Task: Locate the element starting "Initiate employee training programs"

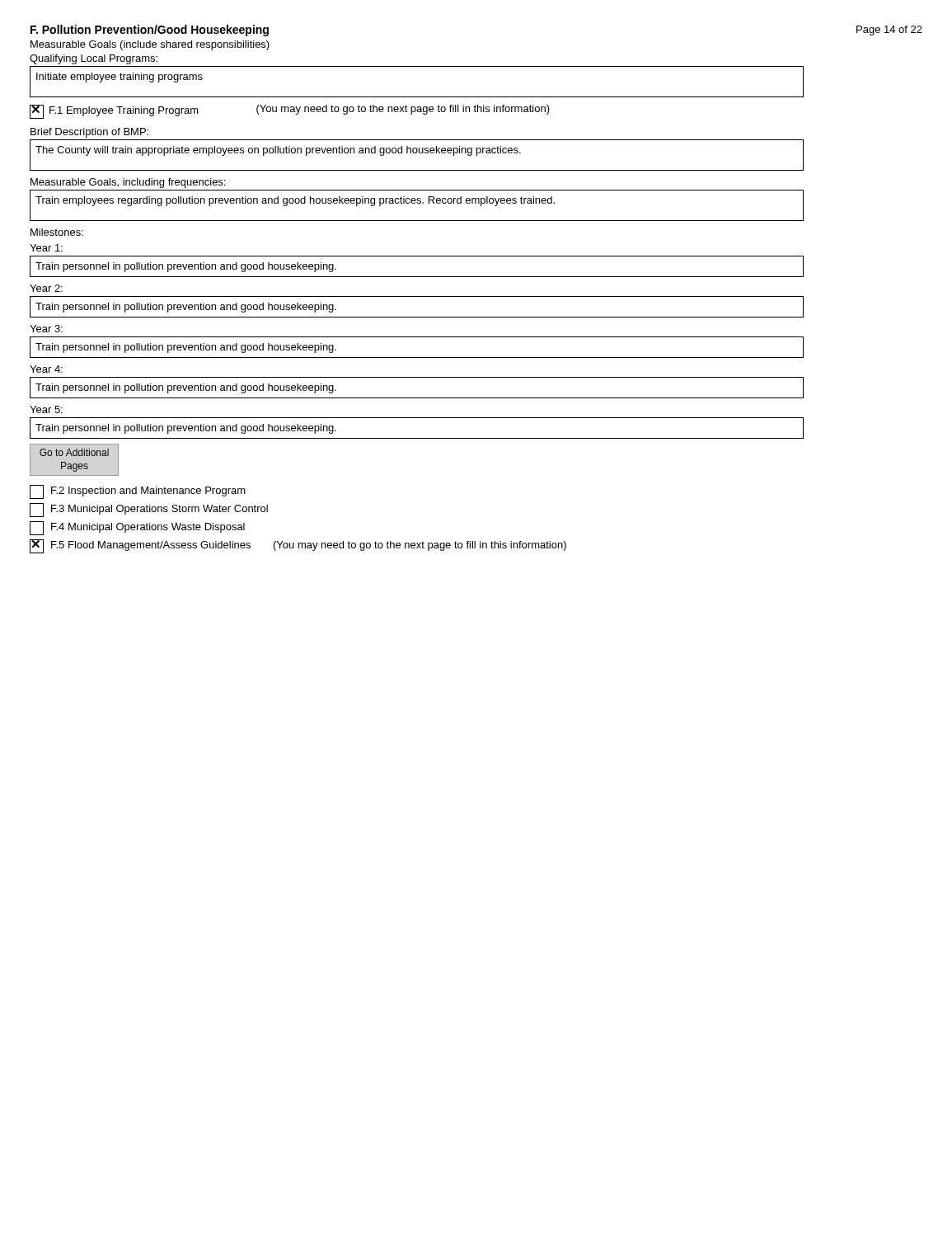Action: click(119, 76)
